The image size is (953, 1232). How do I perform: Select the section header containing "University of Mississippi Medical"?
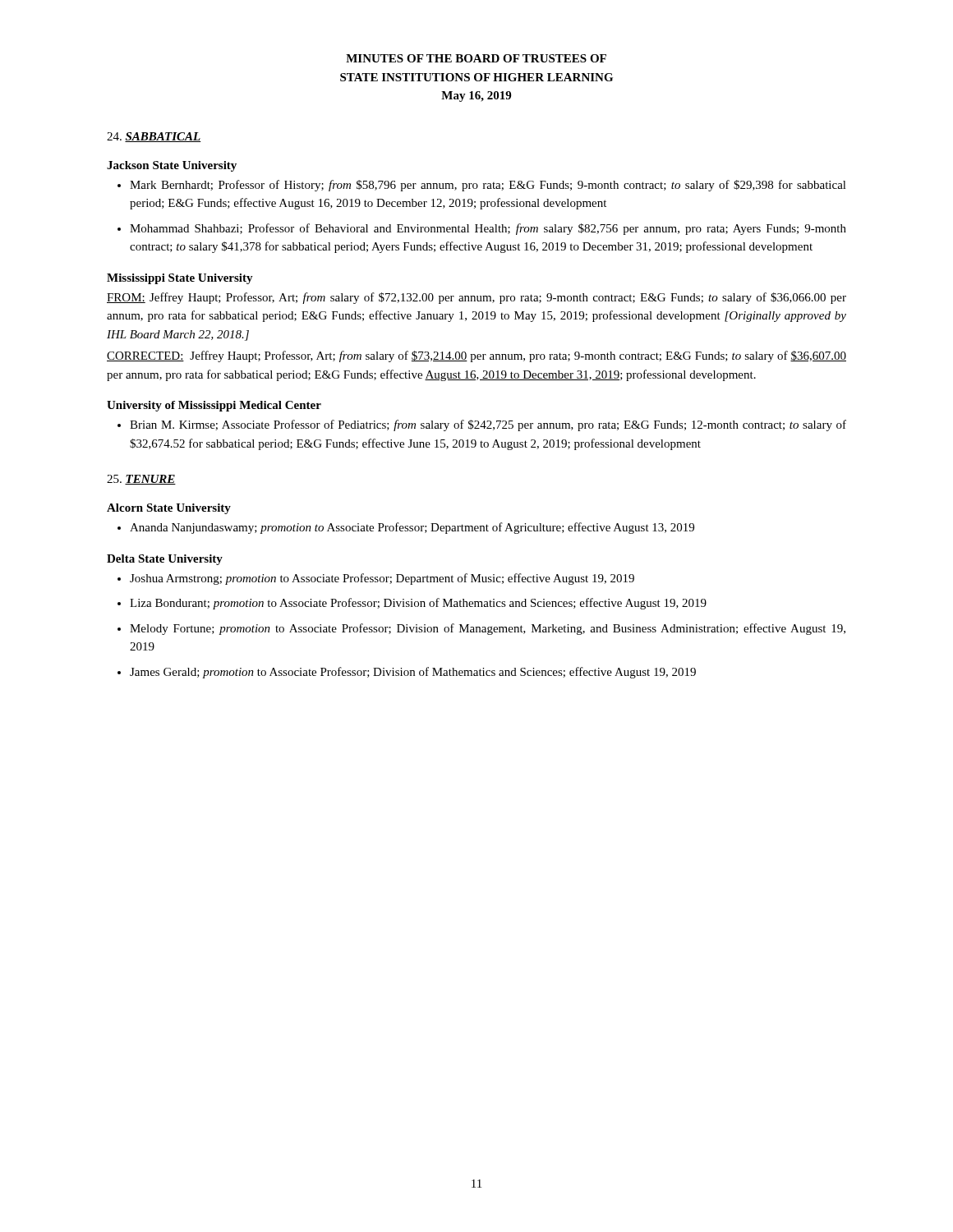[214, 405]
